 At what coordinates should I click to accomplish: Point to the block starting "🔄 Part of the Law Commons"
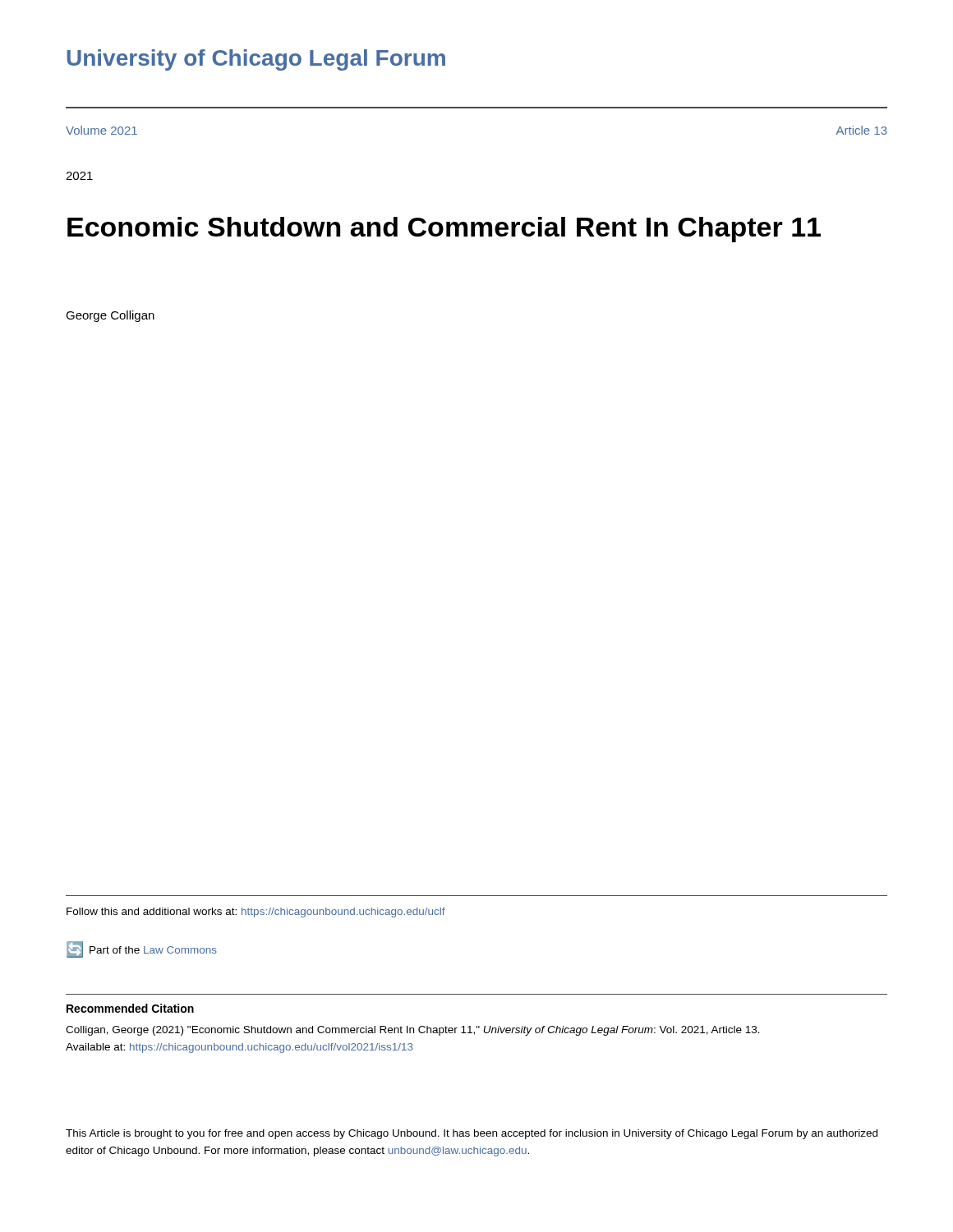click(x=141, y=949)
